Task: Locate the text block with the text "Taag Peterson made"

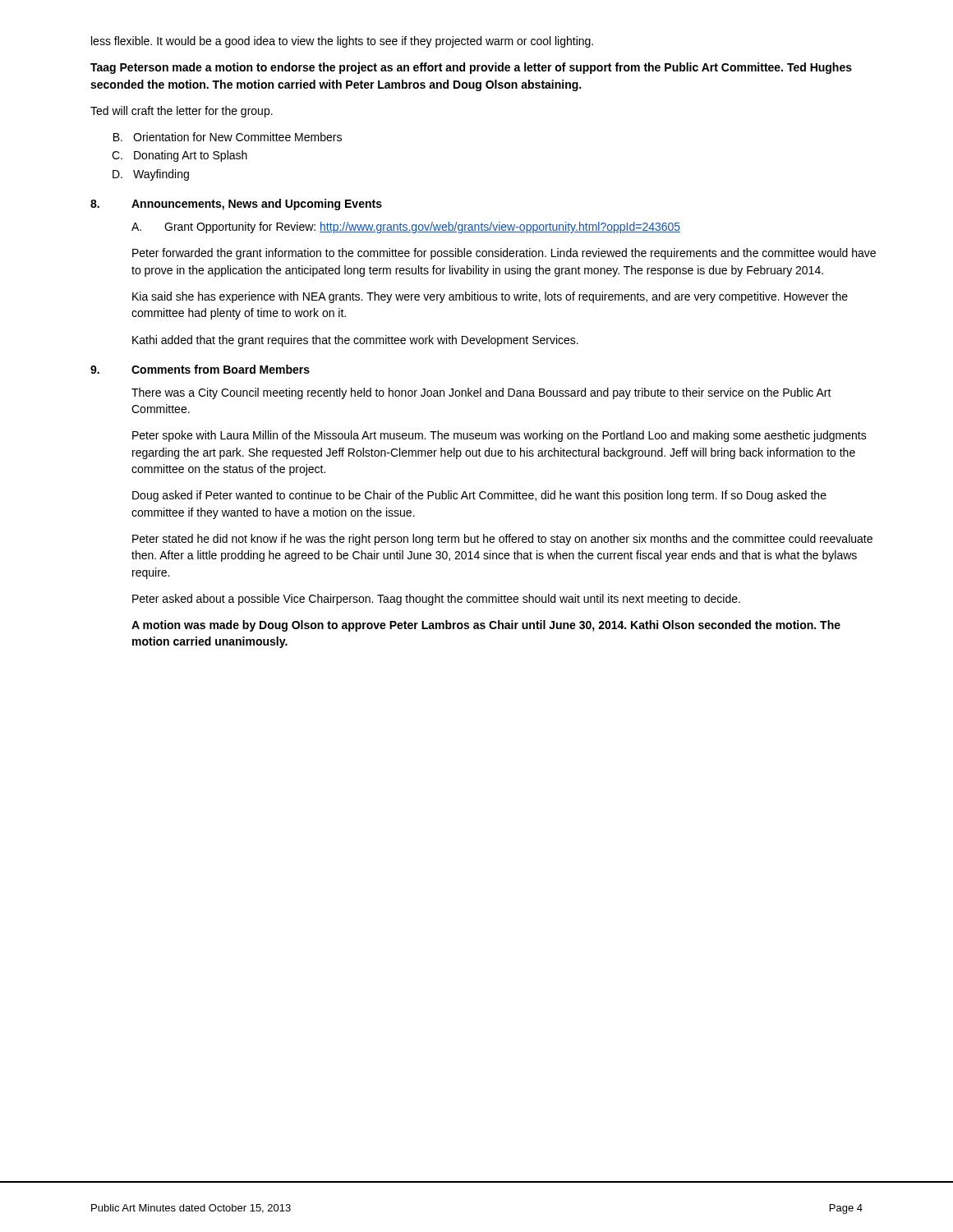Action: click(471, 76)
